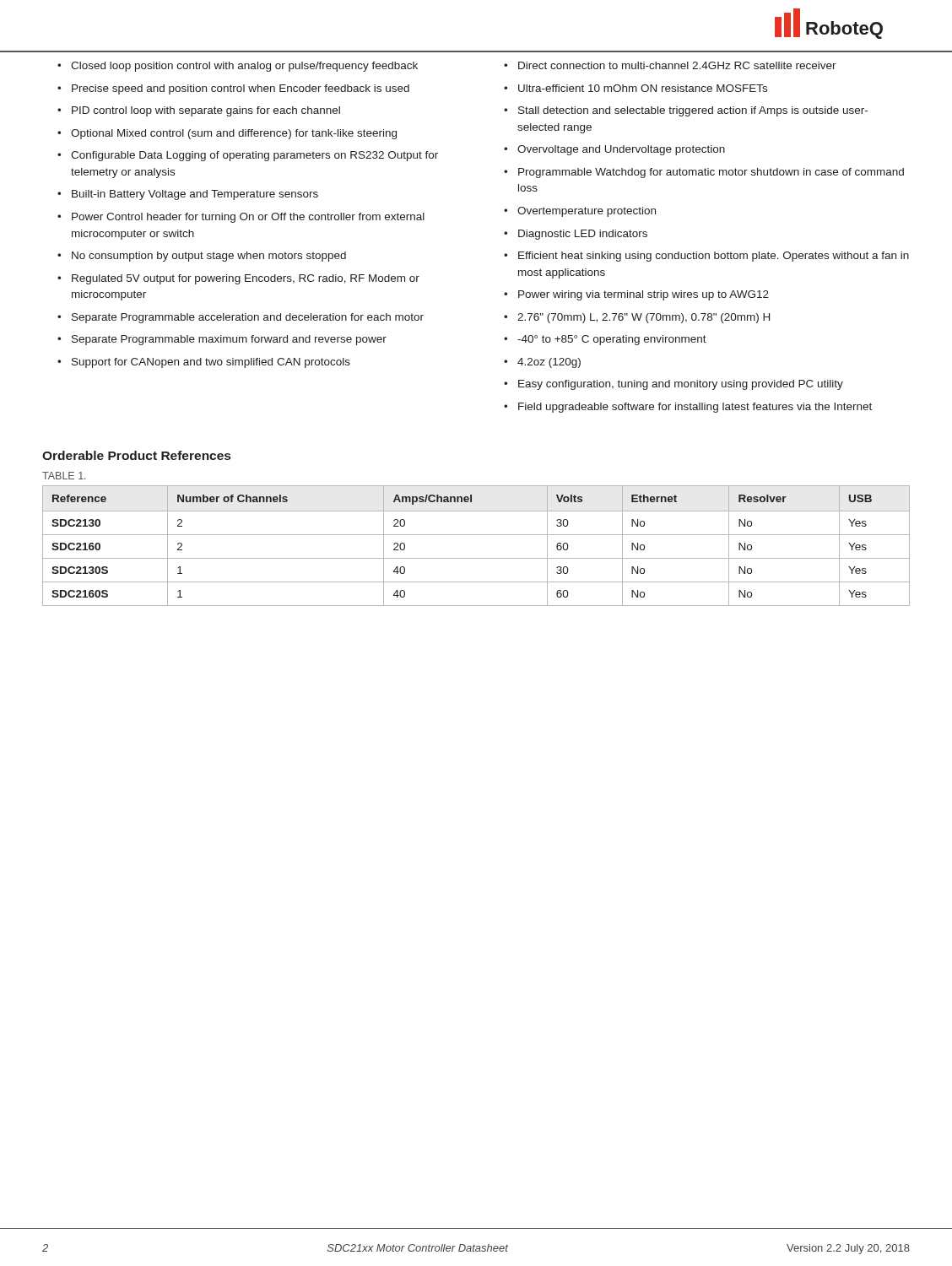
Task: Find the section header with the text "Orderable Product References"
Action: [137, 455]
